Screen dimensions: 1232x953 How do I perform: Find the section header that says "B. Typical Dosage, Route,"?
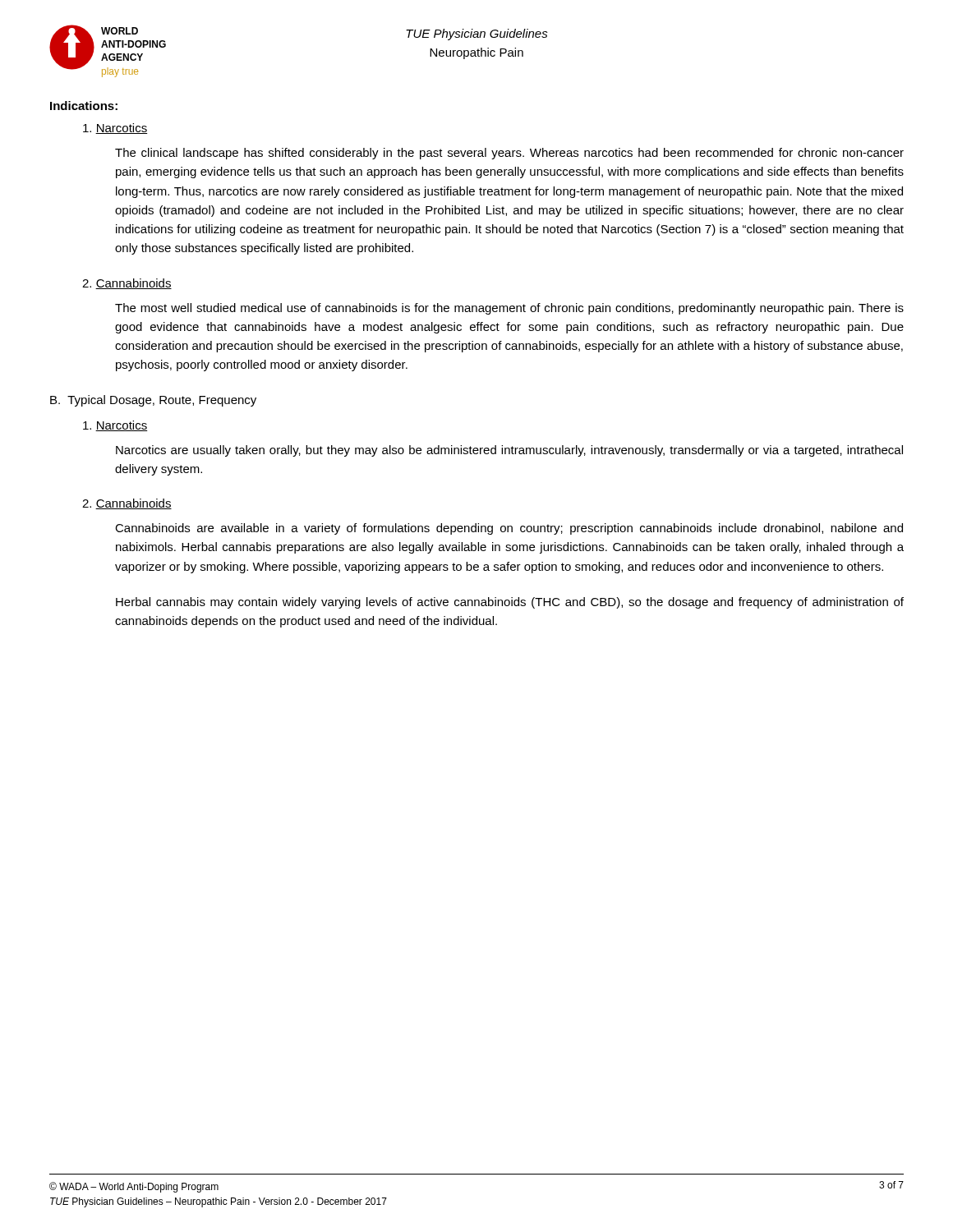[x=153, y=399]
